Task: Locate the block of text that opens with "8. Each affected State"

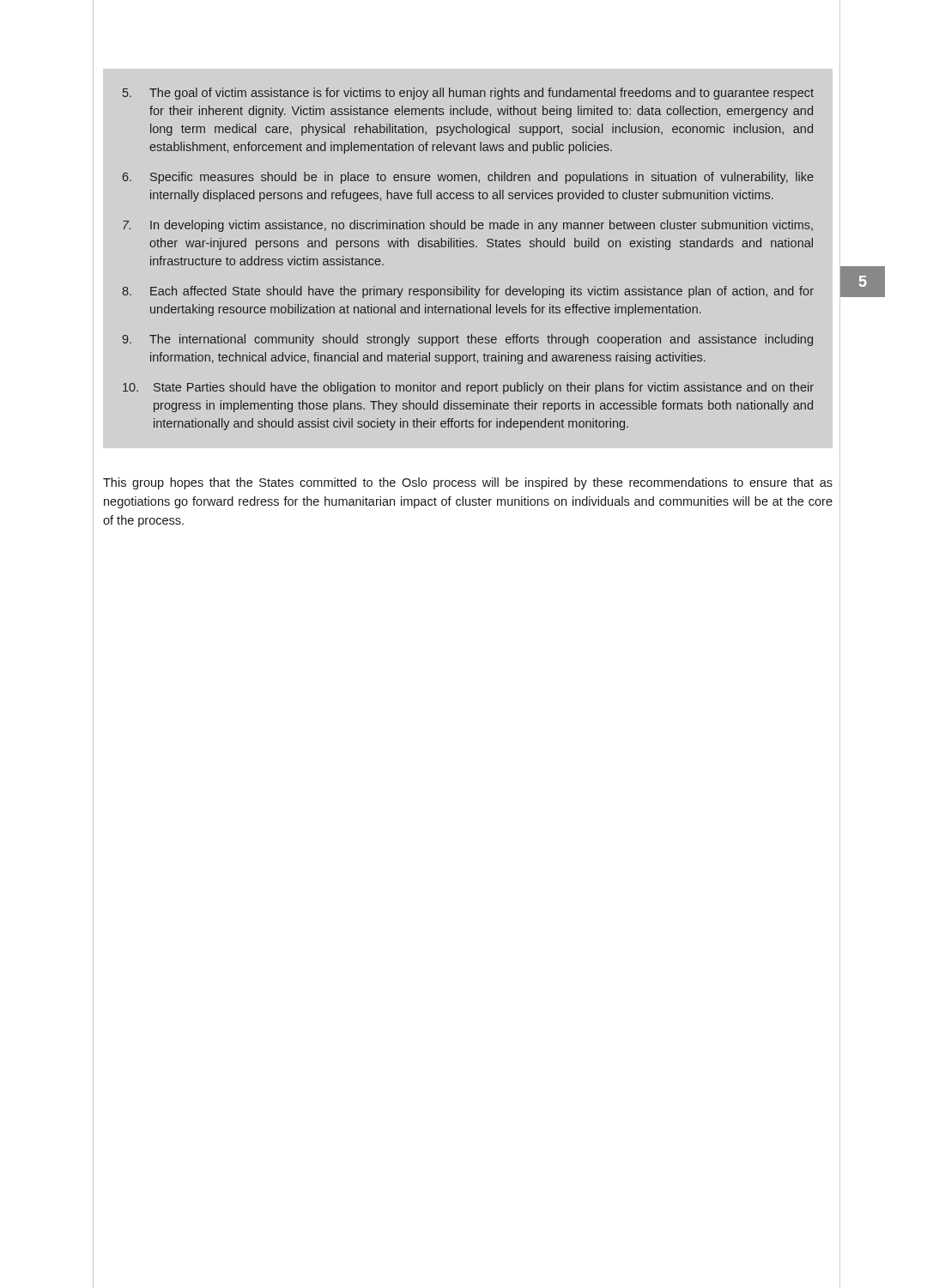Action: click(x=468, y=301)
